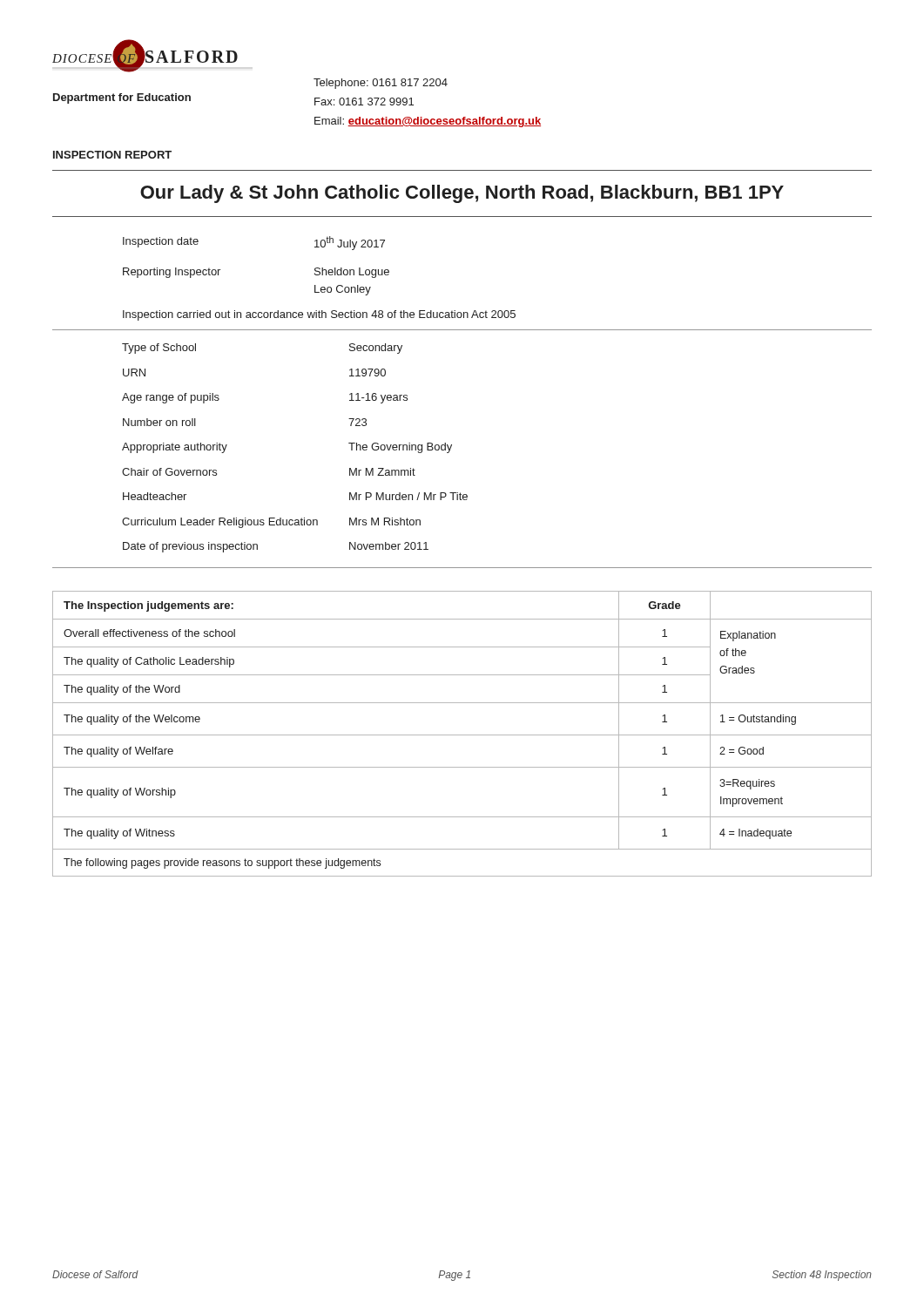Image resolution: width=924 pixels, height=1307 pixels.
Task: Where does it say "Appropriate authority The Governing Body"?
Action: [462, 447]
